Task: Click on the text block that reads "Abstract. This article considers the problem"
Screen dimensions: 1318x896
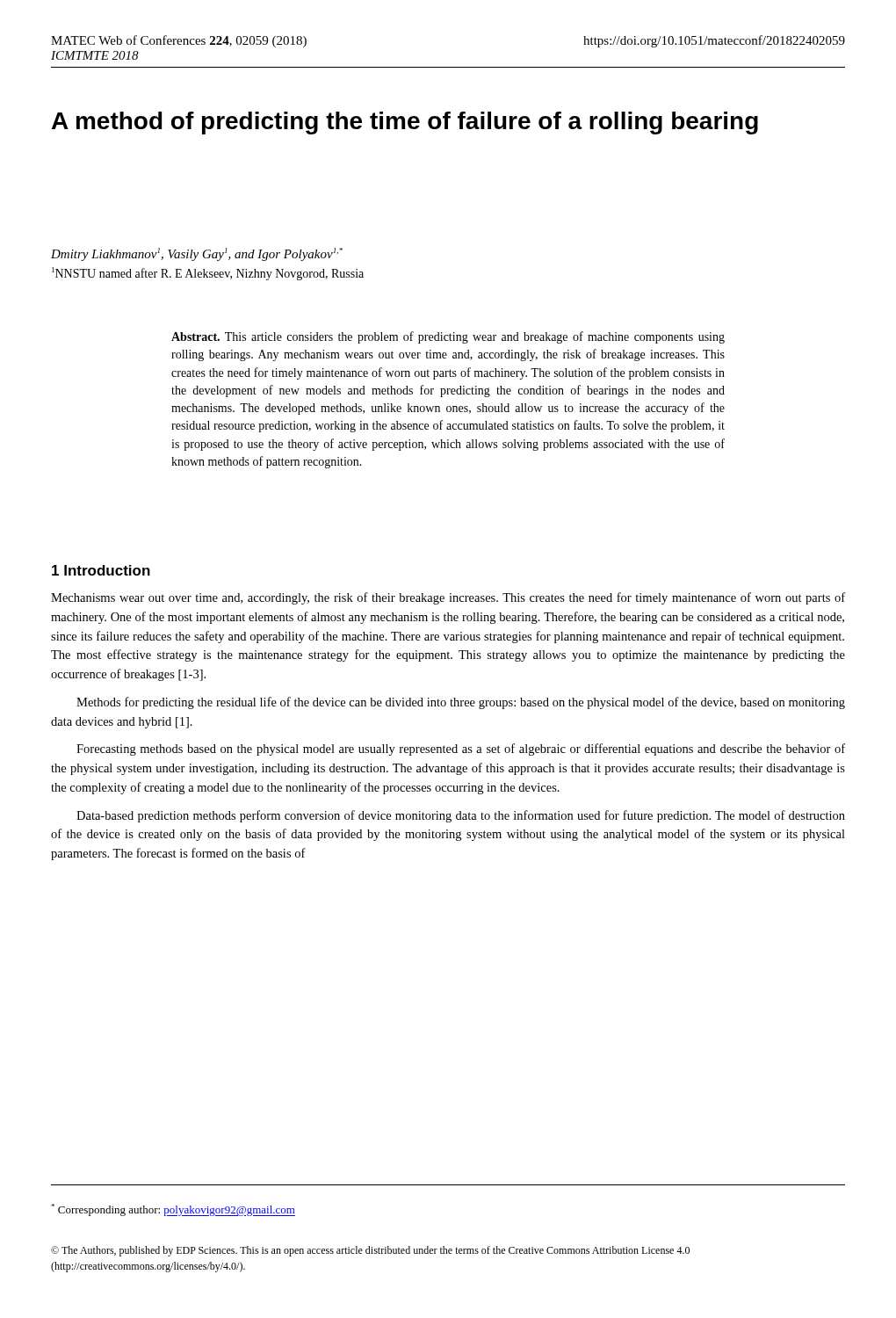Action: (448, 400)
